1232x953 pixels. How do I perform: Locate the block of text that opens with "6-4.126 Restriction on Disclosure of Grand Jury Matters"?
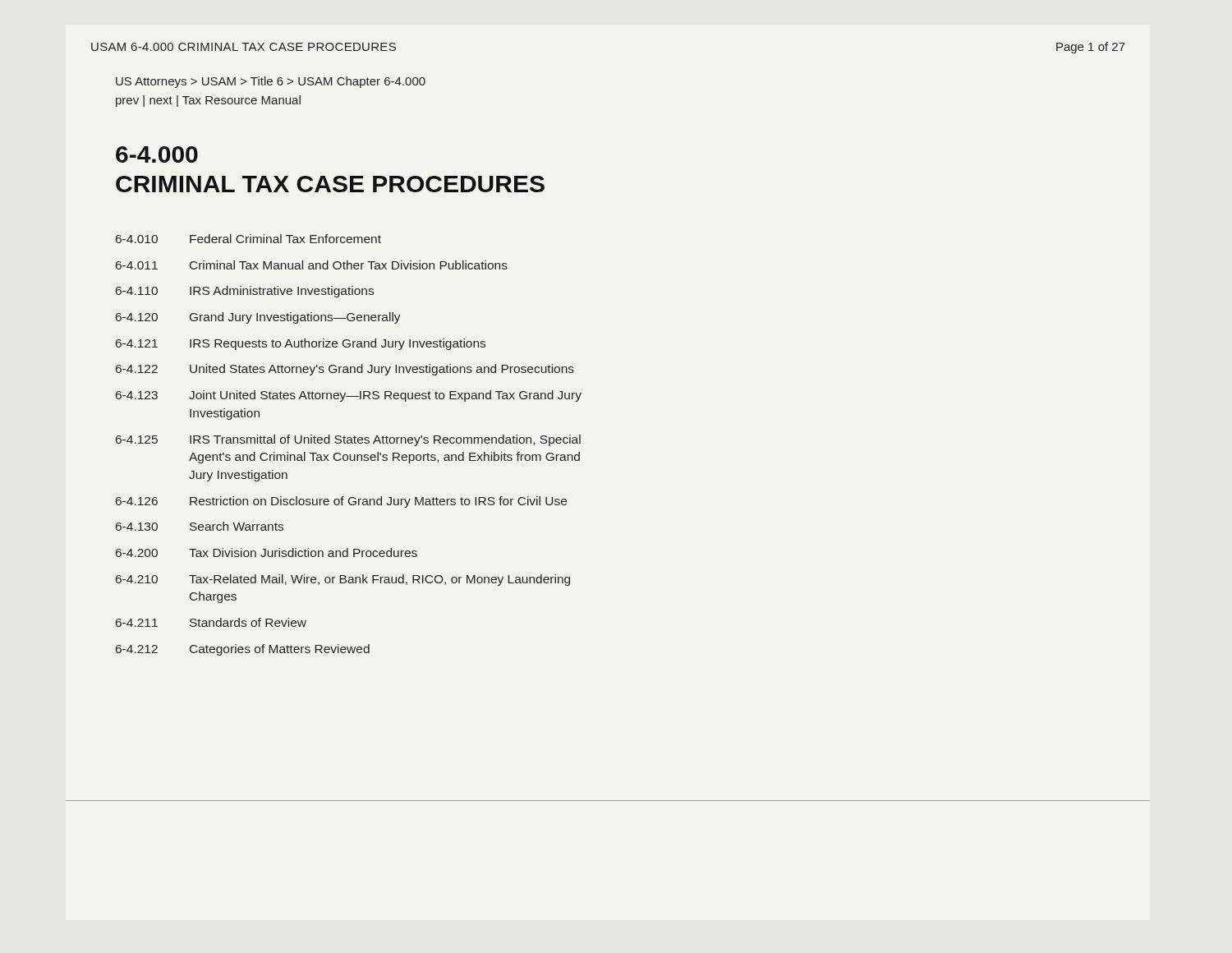341,501
